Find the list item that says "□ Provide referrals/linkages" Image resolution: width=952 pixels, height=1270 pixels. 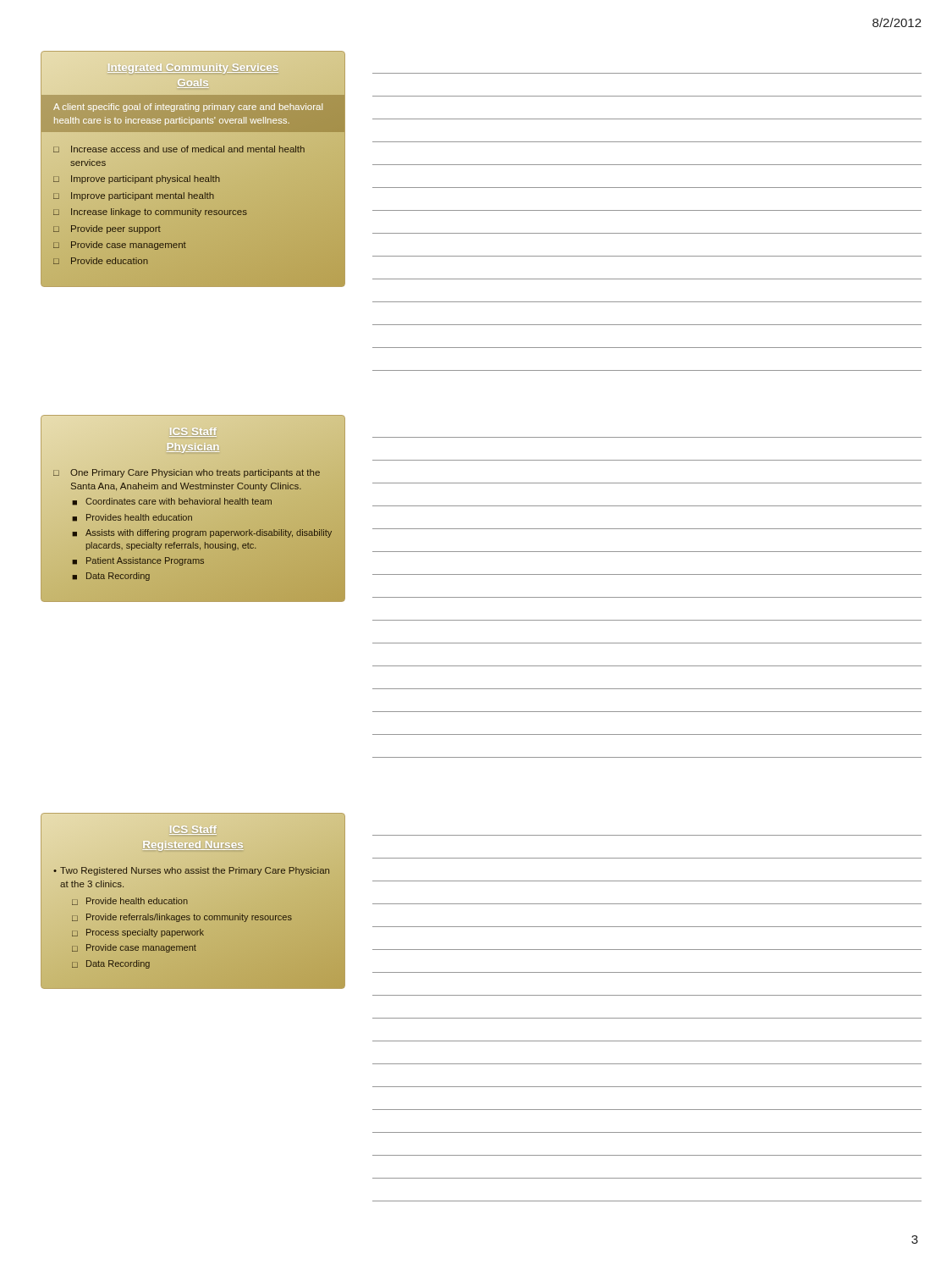[x=182, y=918]
